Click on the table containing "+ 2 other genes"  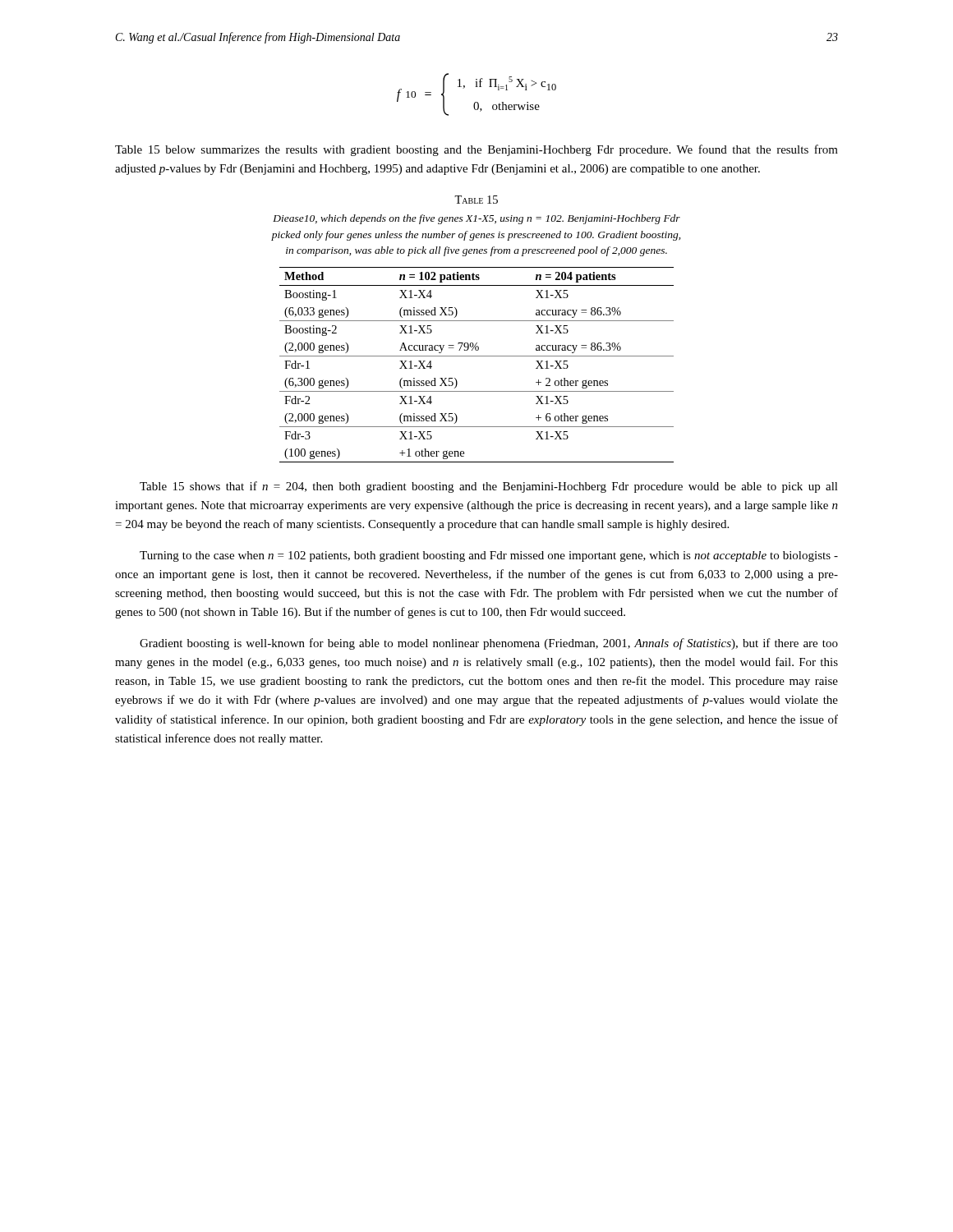pos(476,365)
